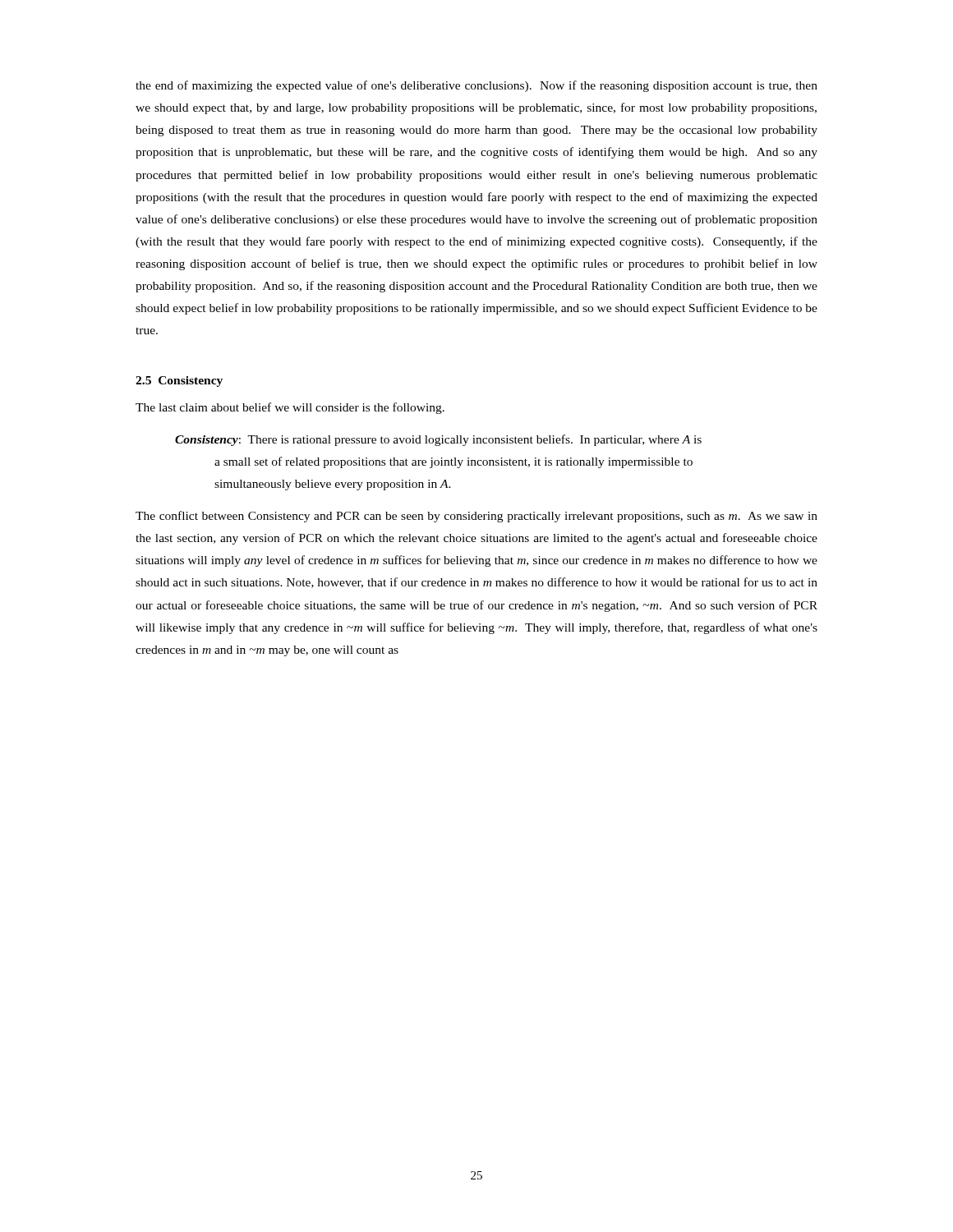Find the text block that reads "The conflict between Consistency and PCR can"

click(476, 582)
